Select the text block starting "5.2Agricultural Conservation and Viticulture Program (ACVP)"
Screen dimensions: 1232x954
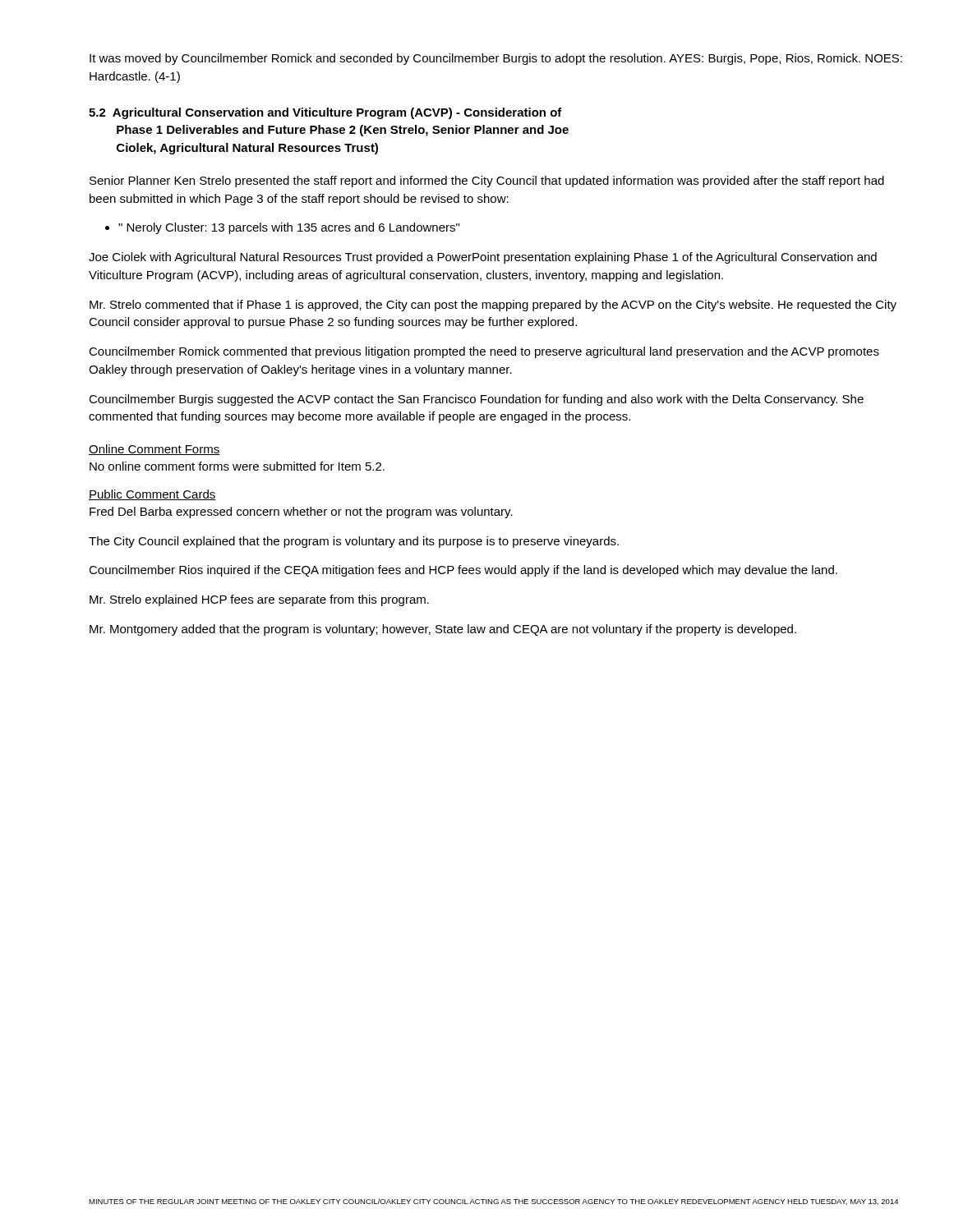(x=329, y=129)
